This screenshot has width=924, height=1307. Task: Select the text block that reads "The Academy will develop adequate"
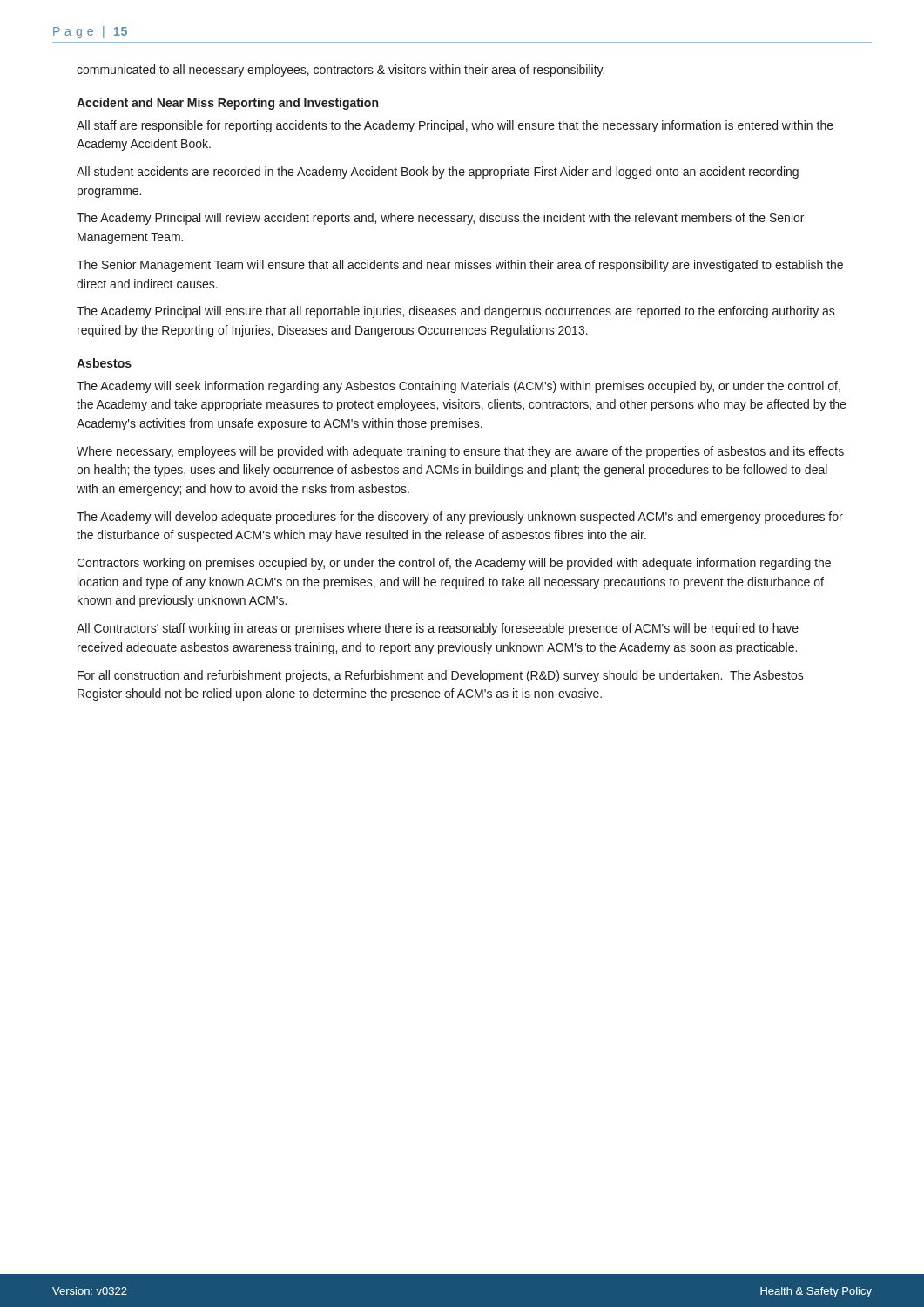coord(460,526)
